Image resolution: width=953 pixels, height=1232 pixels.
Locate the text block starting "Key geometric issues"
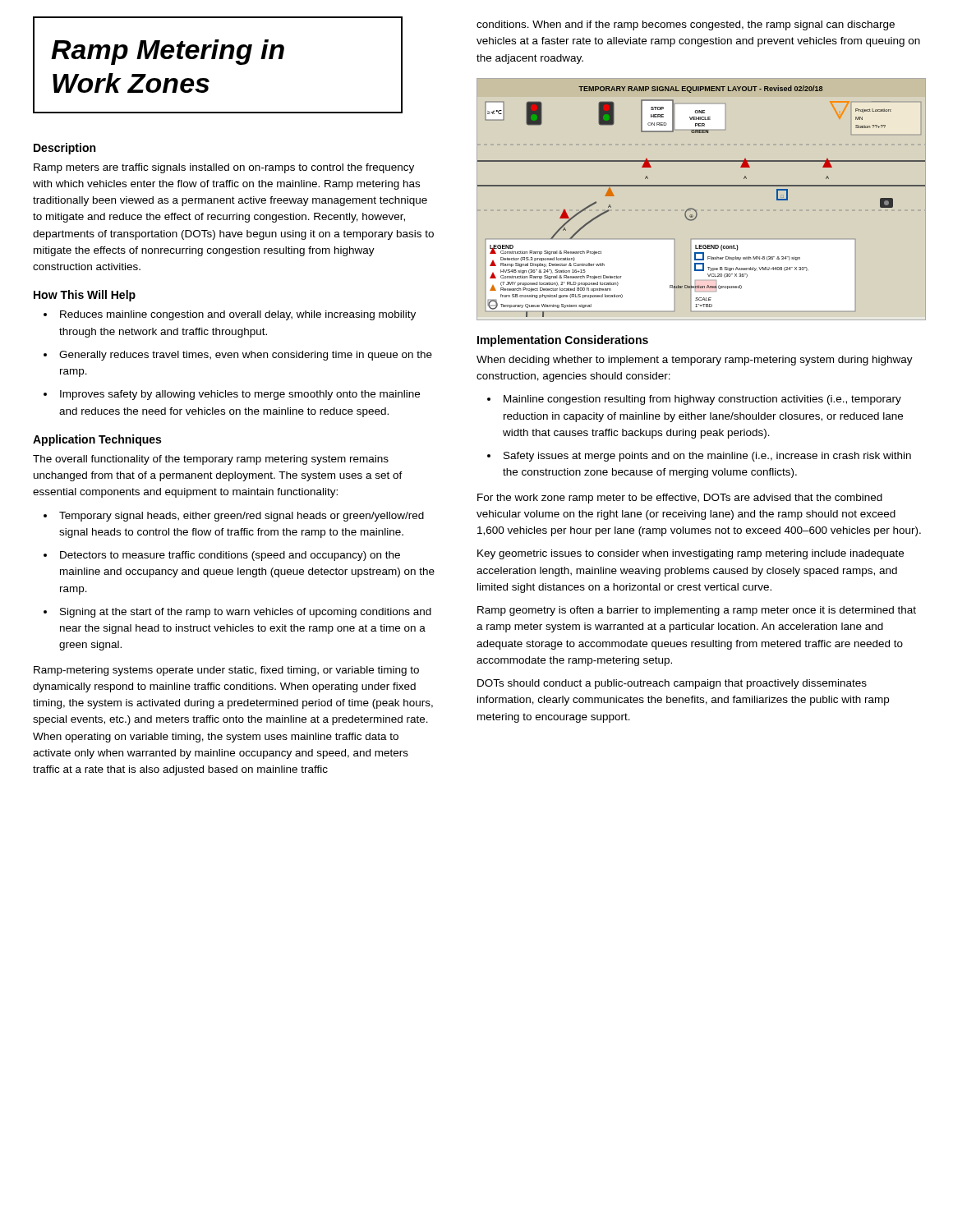coord(690,570)
